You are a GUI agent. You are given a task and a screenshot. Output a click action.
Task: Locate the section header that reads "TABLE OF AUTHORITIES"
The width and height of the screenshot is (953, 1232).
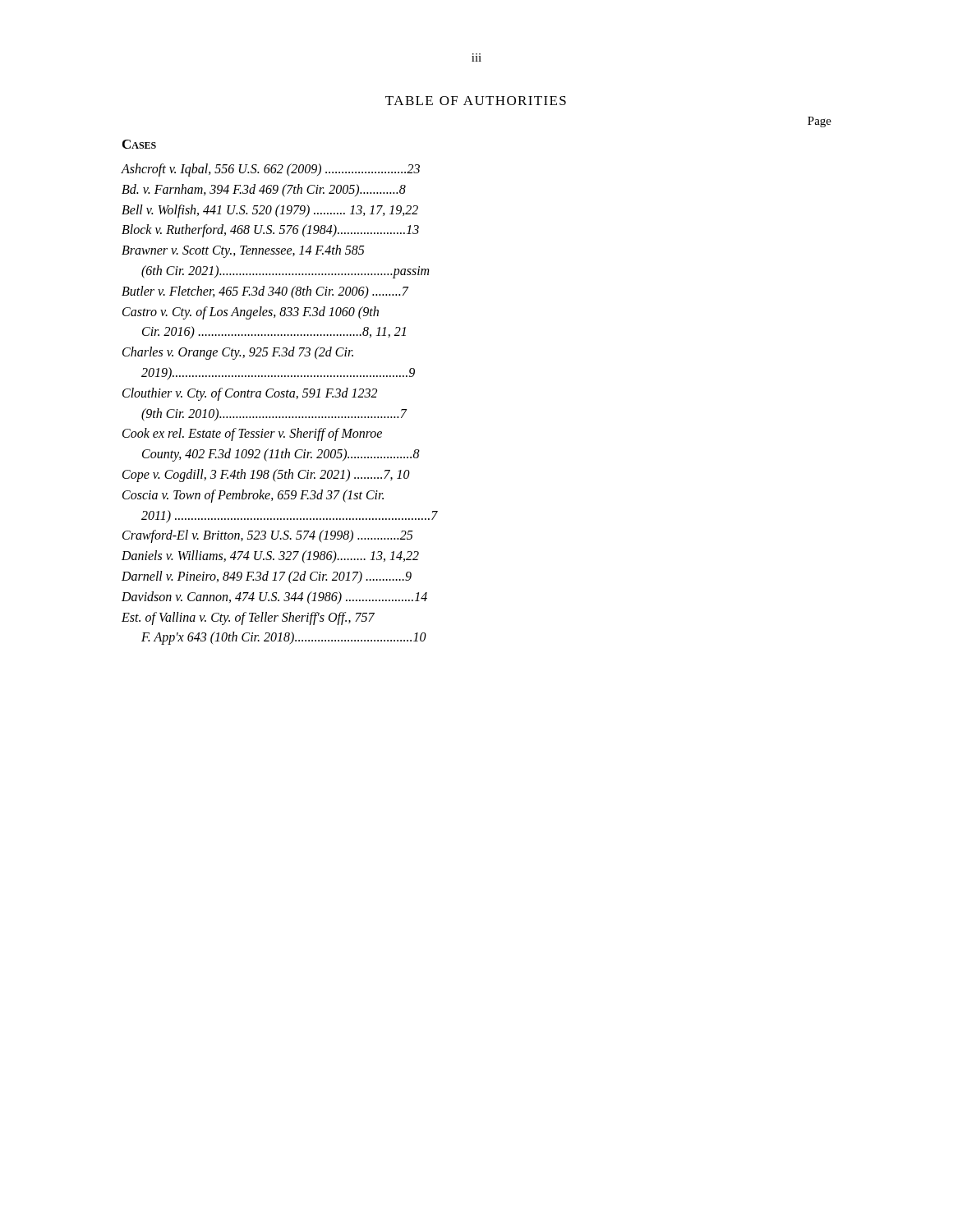(x=476, y=101)
